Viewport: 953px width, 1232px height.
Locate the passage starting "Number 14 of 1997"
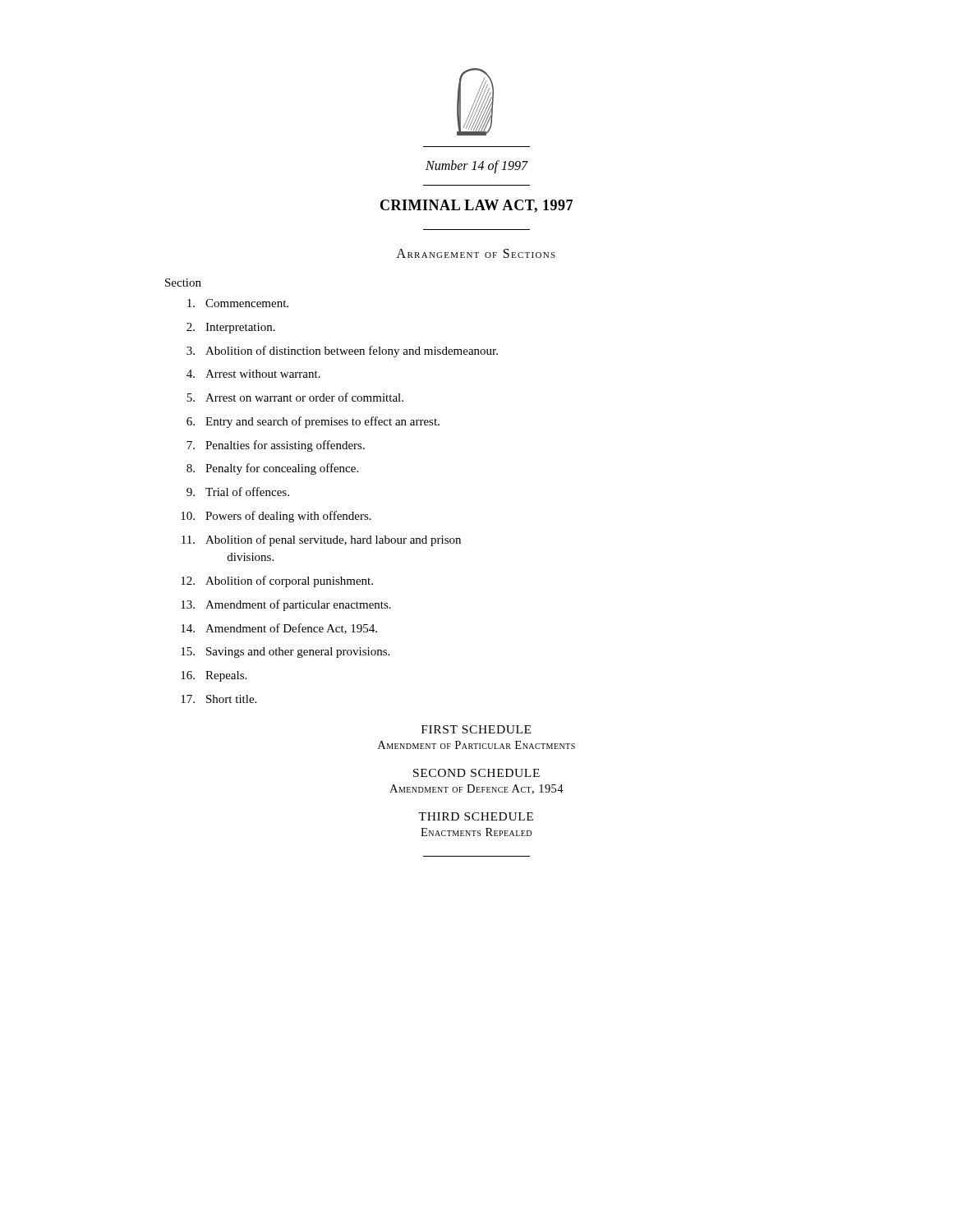pyautogui.click(x=476, y=166)
